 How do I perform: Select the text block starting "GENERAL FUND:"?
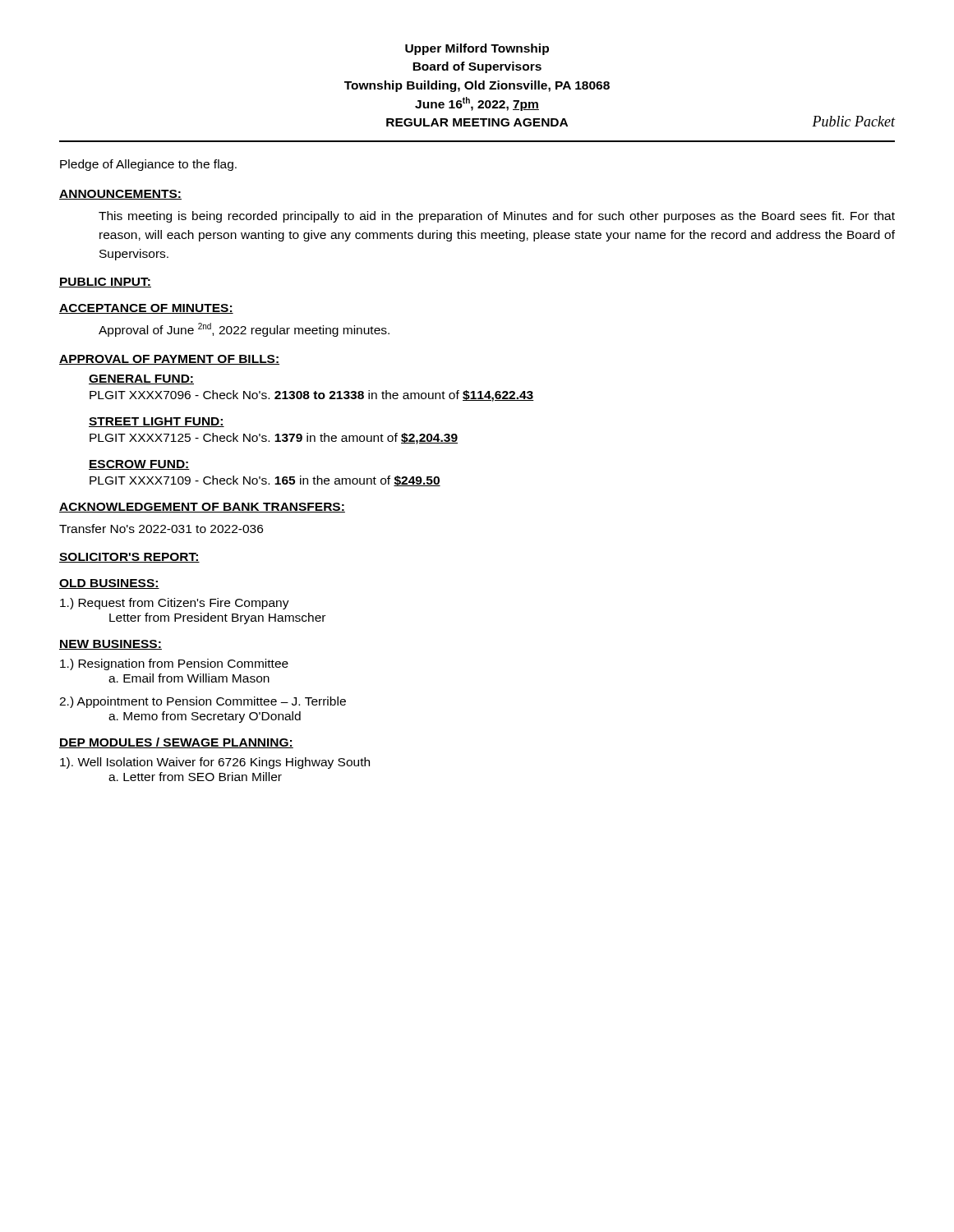coord(141,378)
